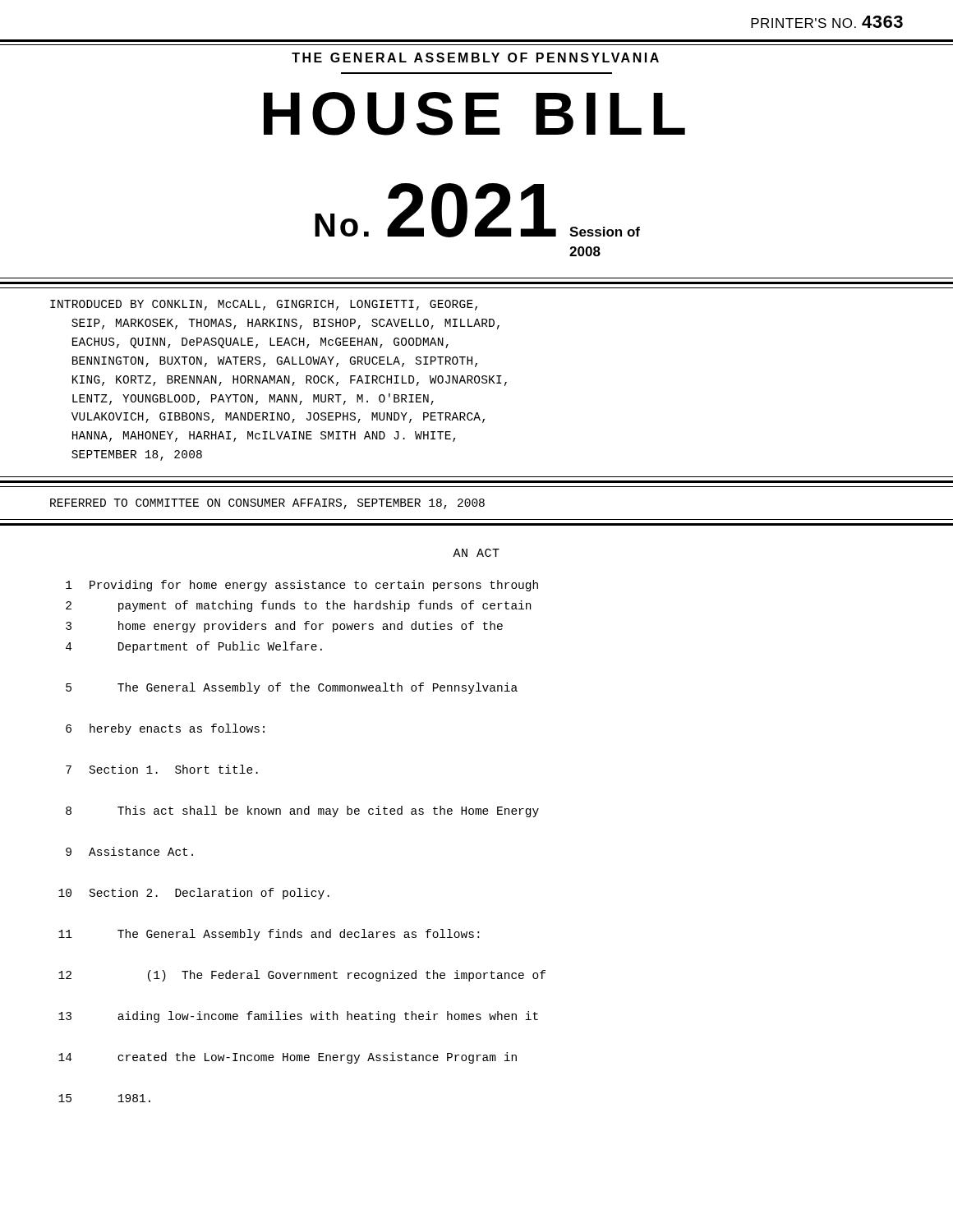This screenshot has width=953, height=1232.
Task: Select the block starting "No. 2021 Session"
Action: coord(476,222)
